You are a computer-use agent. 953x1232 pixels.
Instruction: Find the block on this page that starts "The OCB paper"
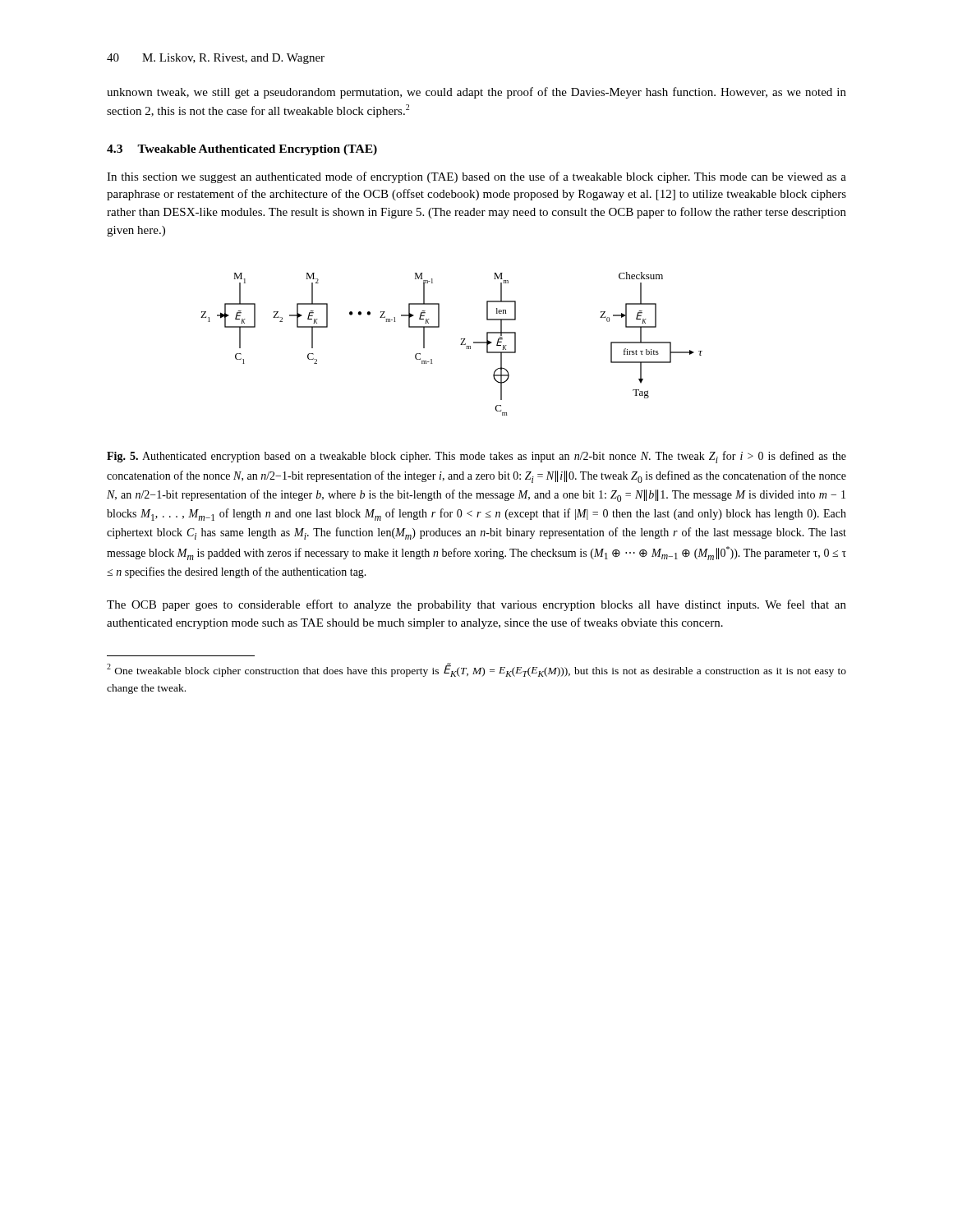pyautogui.click(x=476, y=615)
